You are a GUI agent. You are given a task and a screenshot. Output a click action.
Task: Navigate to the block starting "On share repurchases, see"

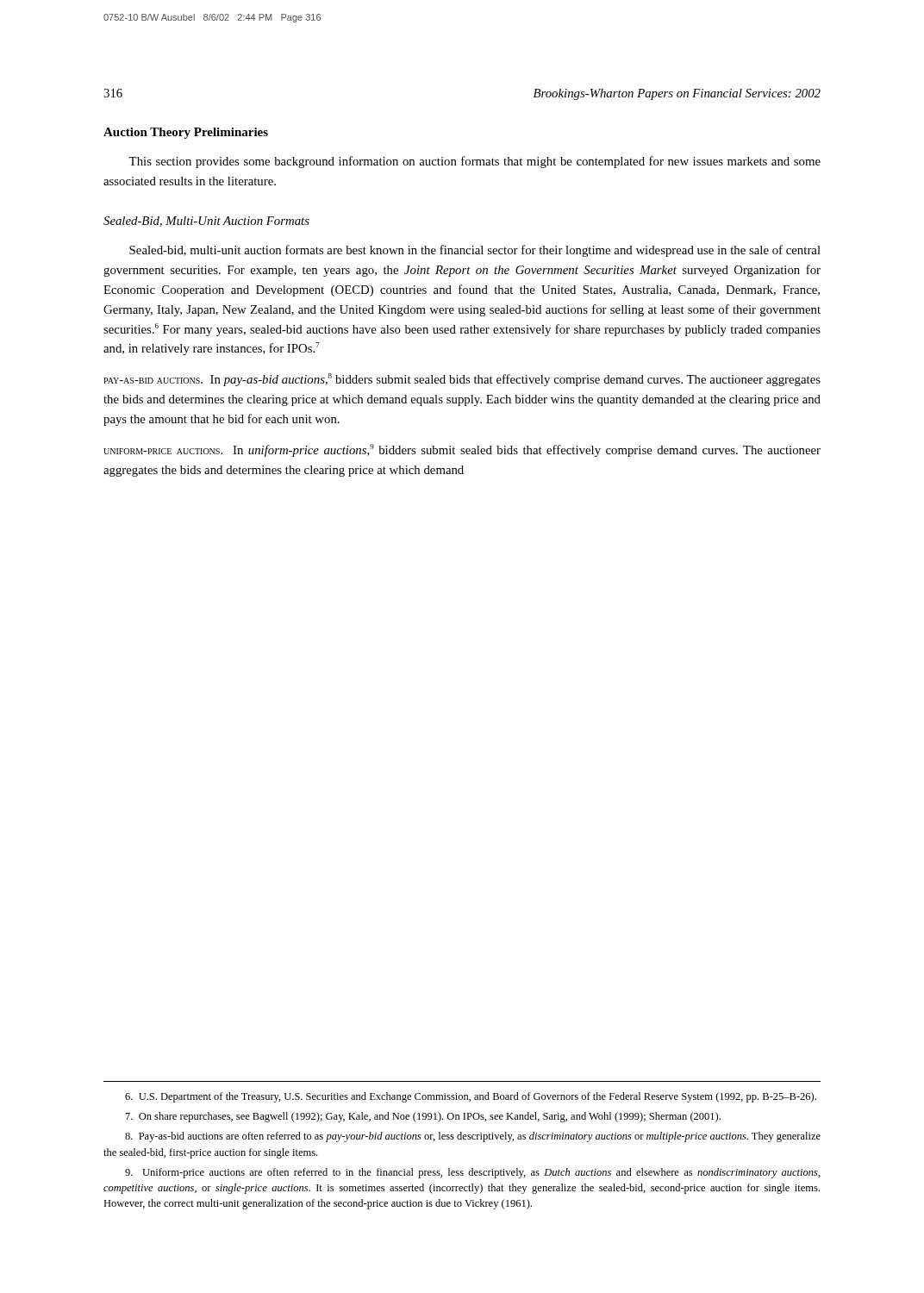pos(423,1117)
